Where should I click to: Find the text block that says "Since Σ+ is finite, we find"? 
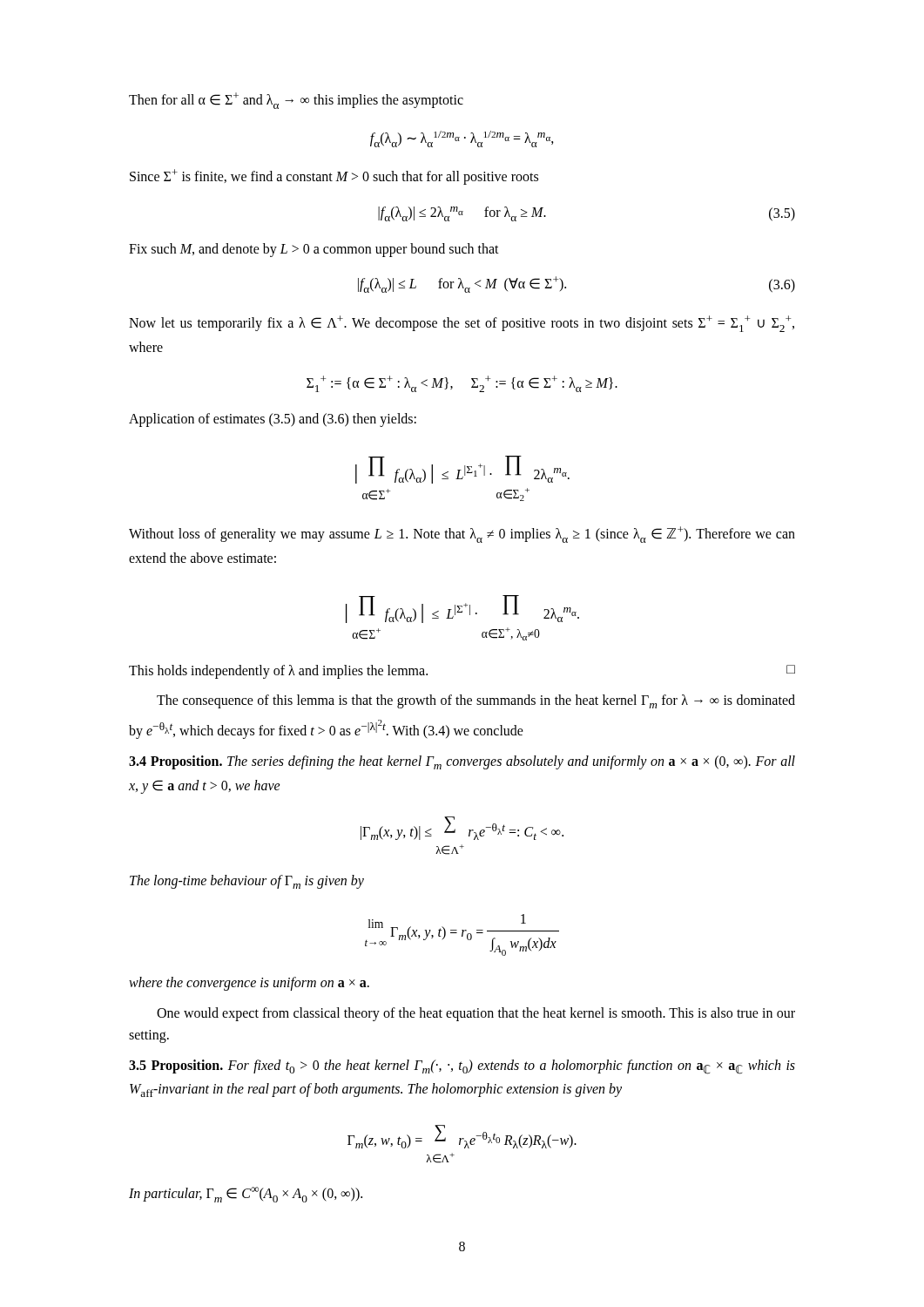[x=462, y=176]
